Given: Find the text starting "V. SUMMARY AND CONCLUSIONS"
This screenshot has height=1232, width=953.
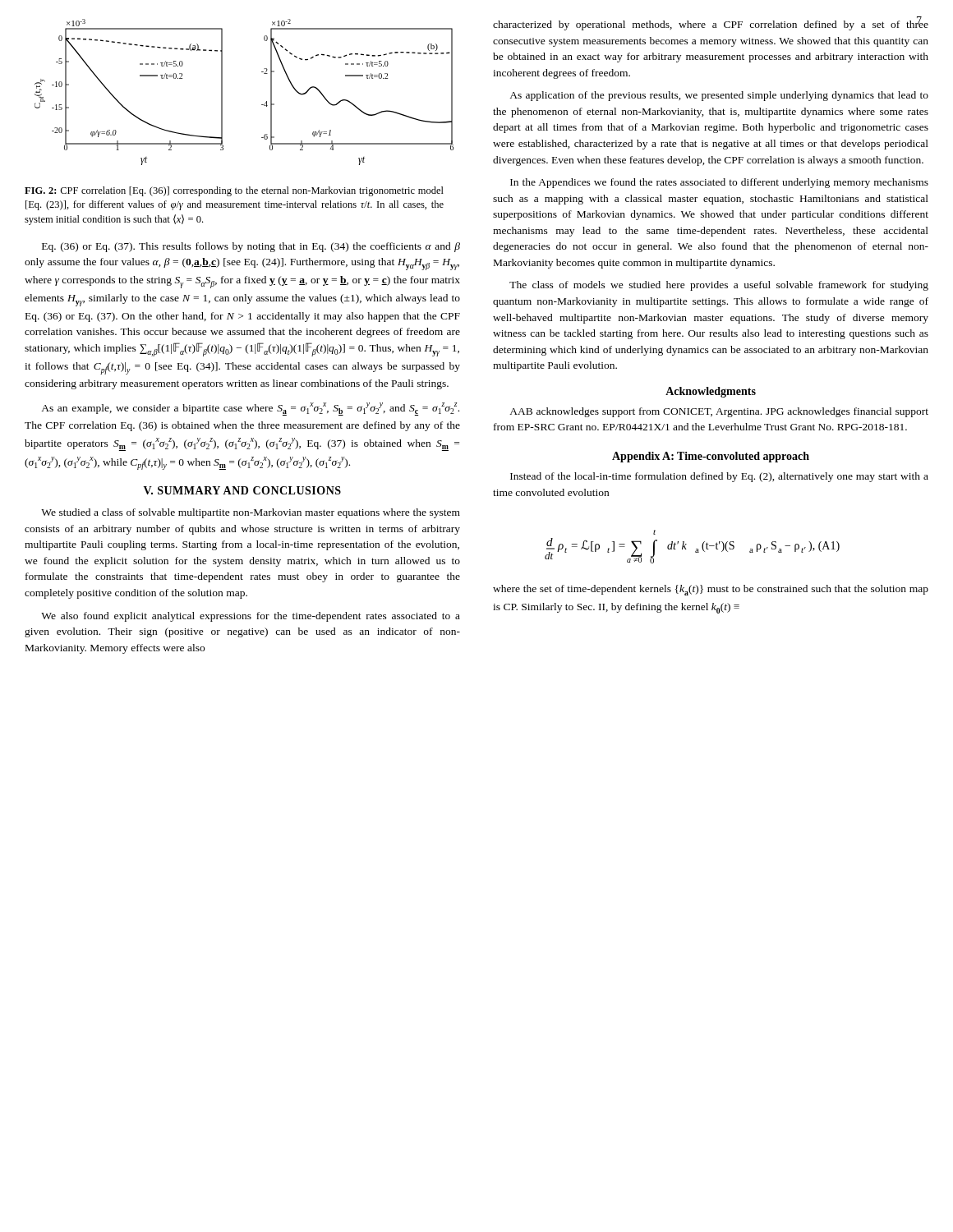Looking at the screenshot, I should (x=242, y=491).
